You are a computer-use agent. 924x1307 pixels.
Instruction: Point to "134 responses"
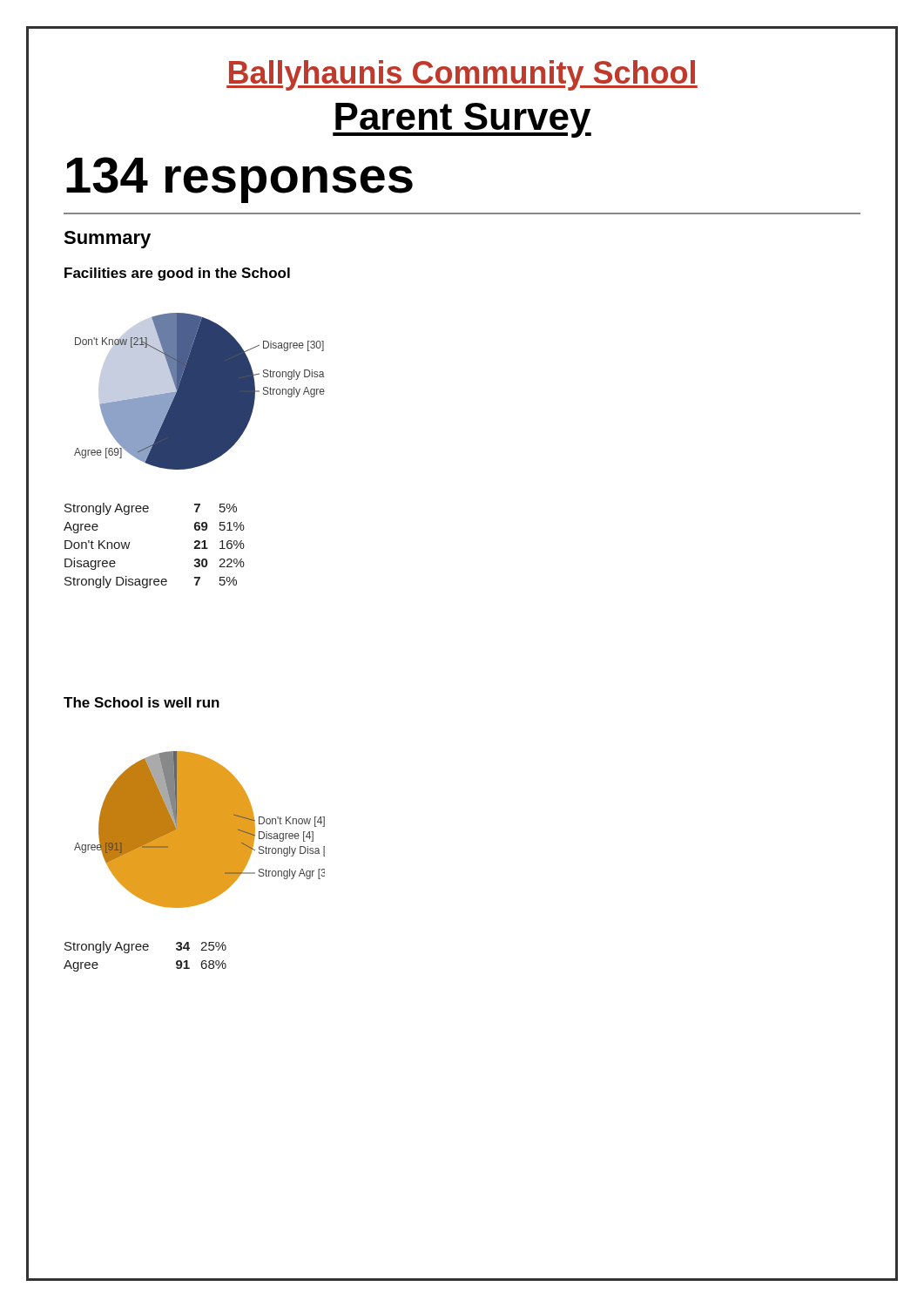[x=239, y=175]
